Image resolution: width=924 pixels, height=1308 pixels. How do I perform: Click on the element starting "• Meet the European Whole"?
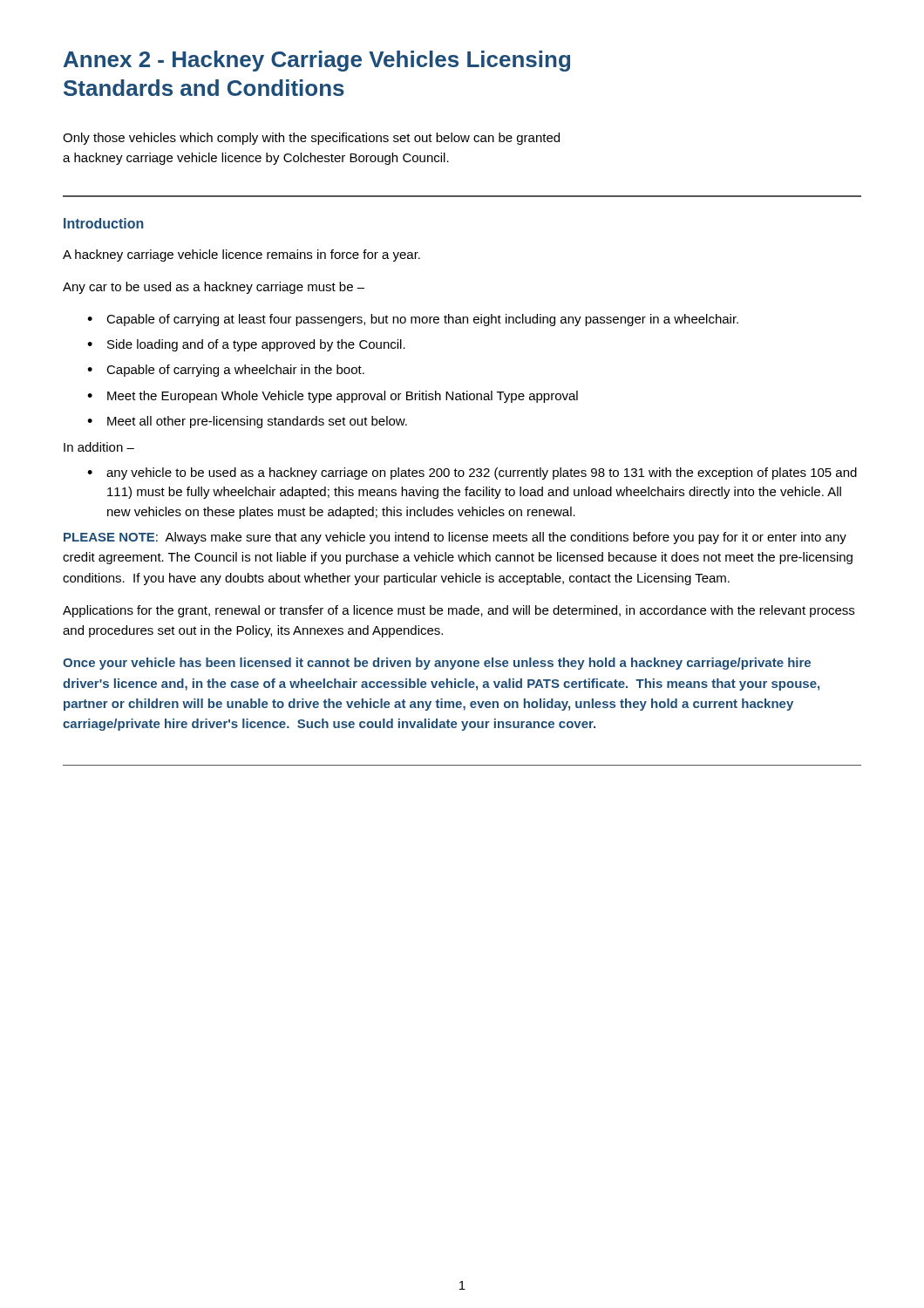(x=474, y=396)
